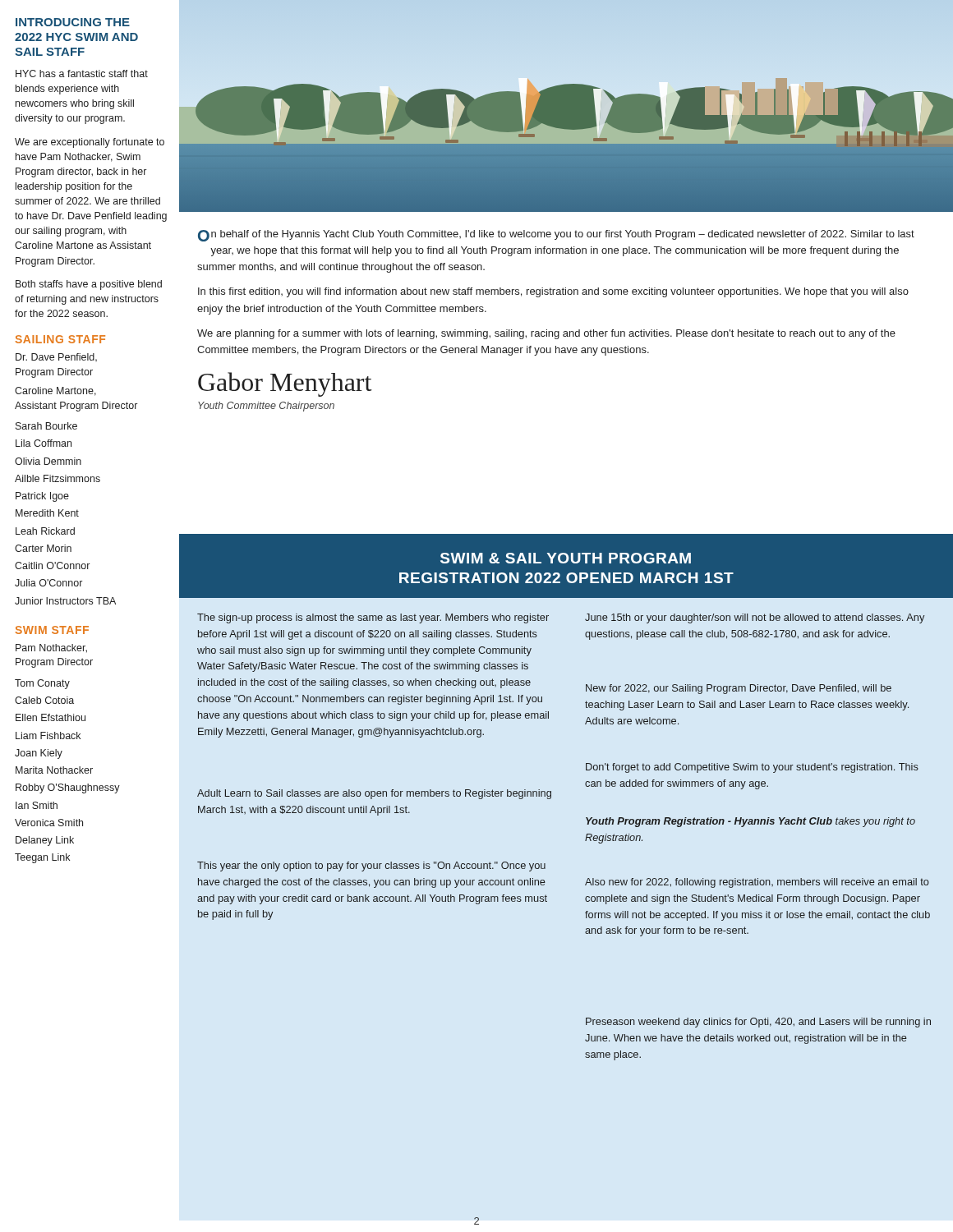Locate the photo
This screenshot has width=953, height=1232.
[566, 106]
